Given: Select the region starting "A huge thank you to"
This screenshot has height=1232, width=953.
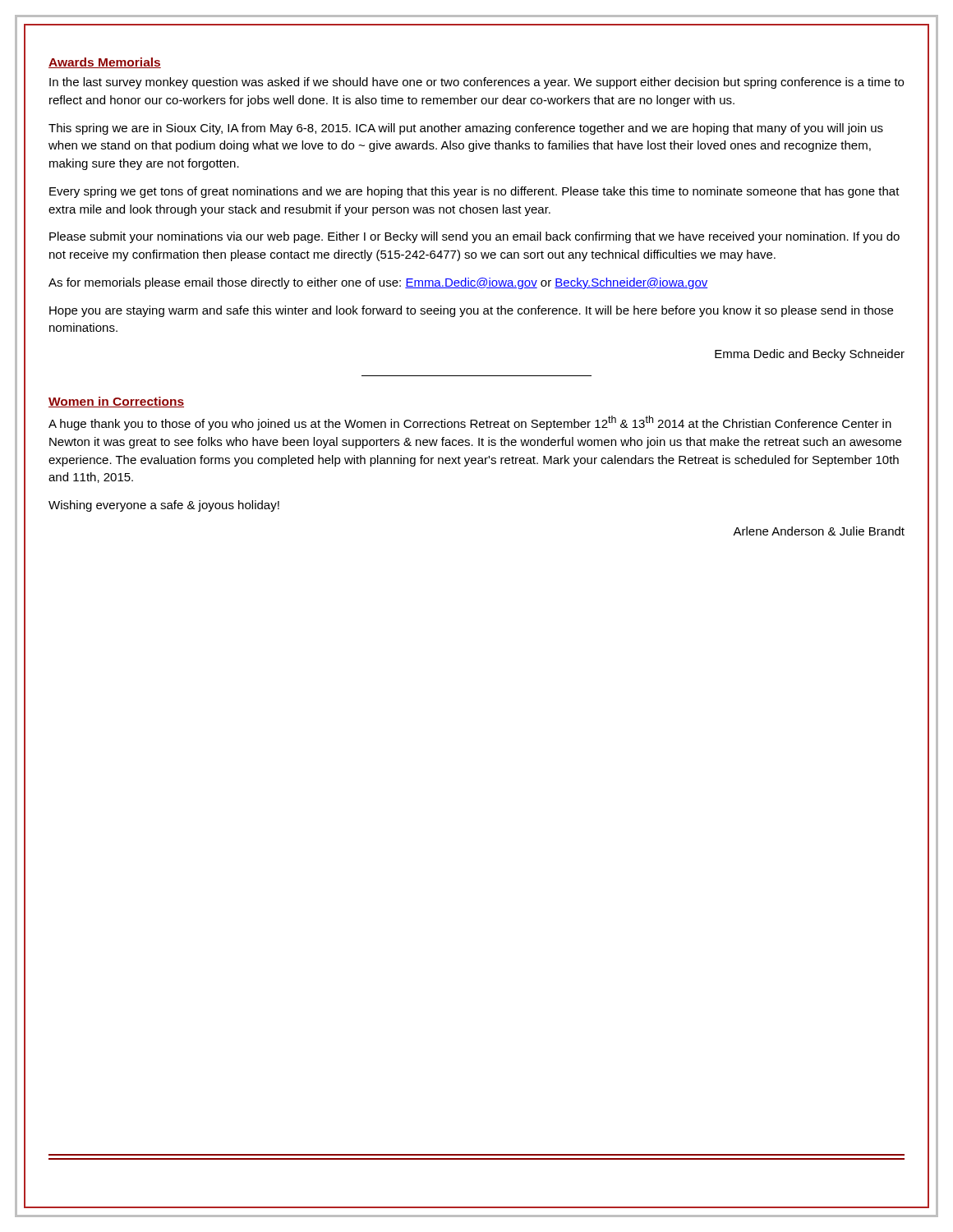Looking at the screenshot, I should 475,449.
